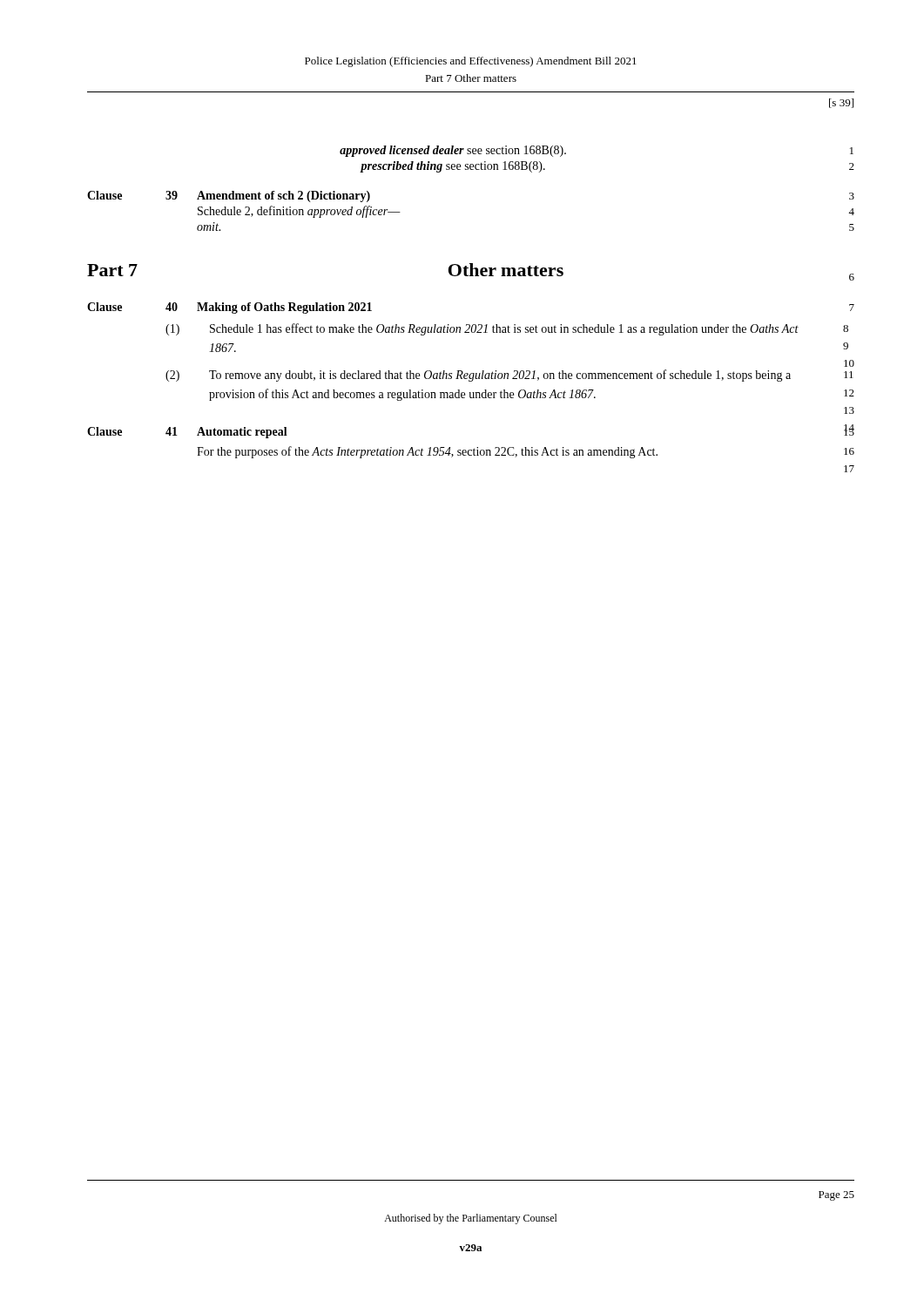Point to the block beginning "Schedule 2, definition approved officer—"
The width and height of the screenshot is (924, 1307).
click(297, 211)
